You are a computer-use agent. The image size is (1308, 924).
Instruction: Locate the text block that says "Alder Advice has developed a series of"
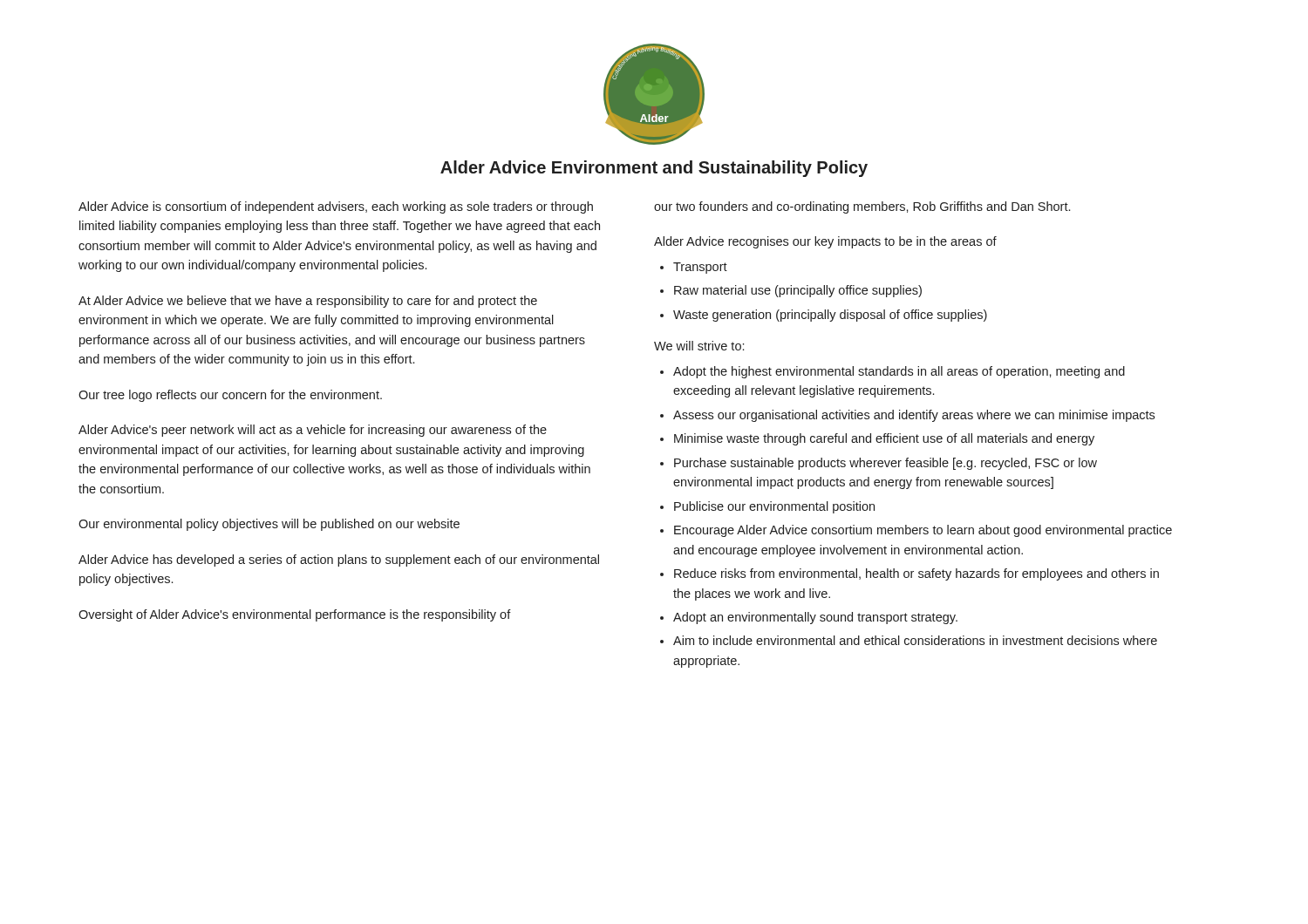point(339,569)
